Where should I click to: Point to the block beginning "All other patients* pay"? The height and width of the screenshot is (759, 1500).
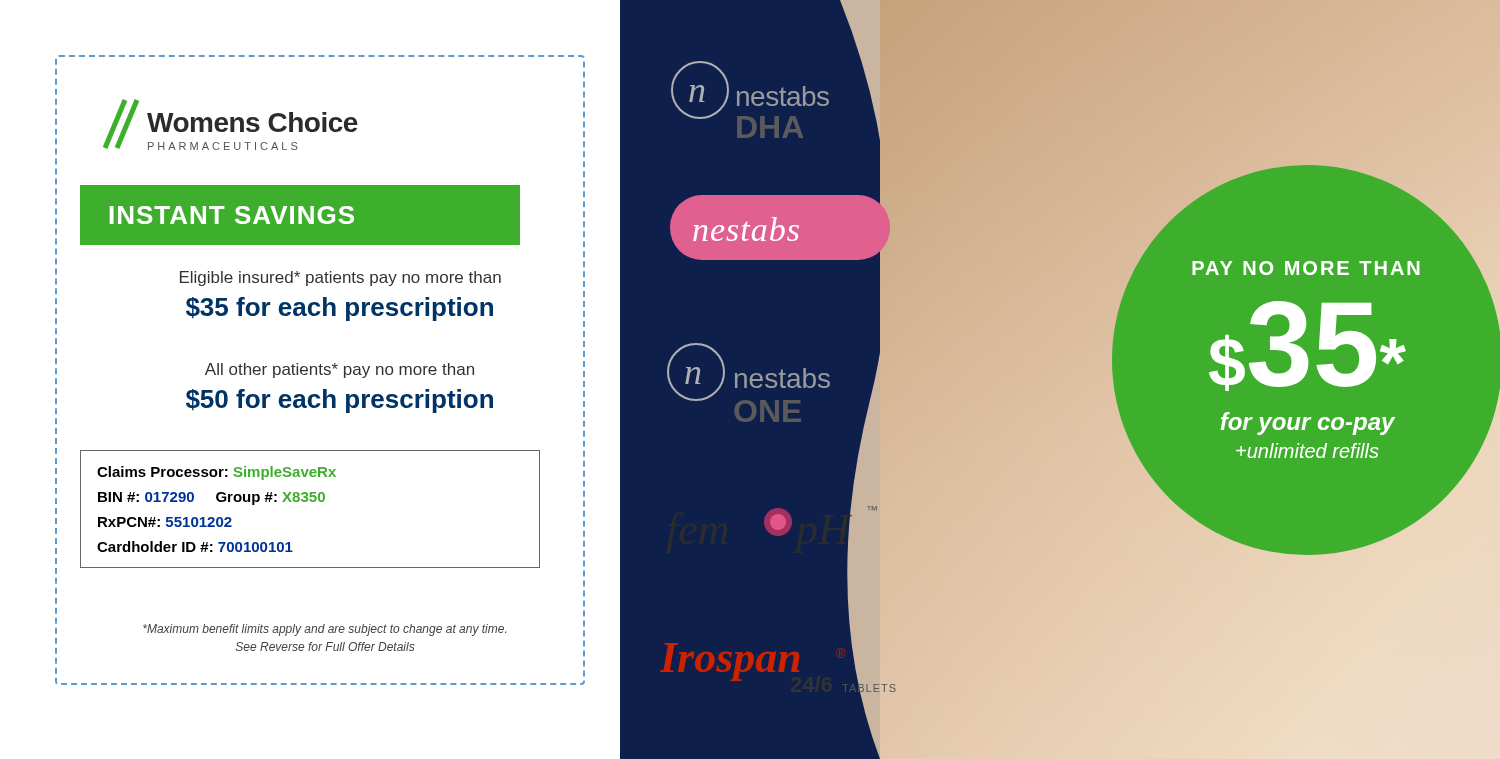tap(340, 388)
